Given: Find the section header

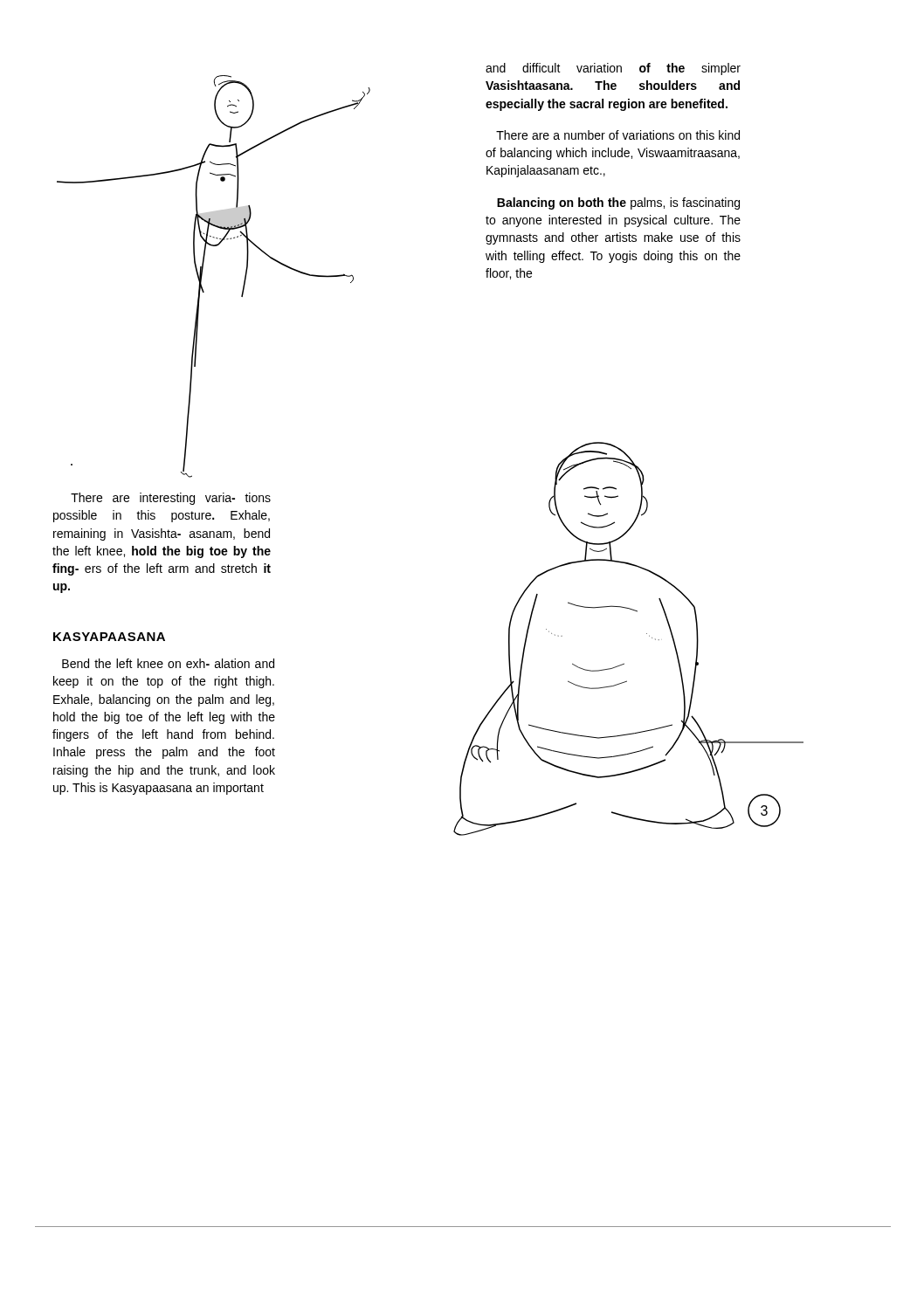Looking at the screenshot, I should pos(109,636).
